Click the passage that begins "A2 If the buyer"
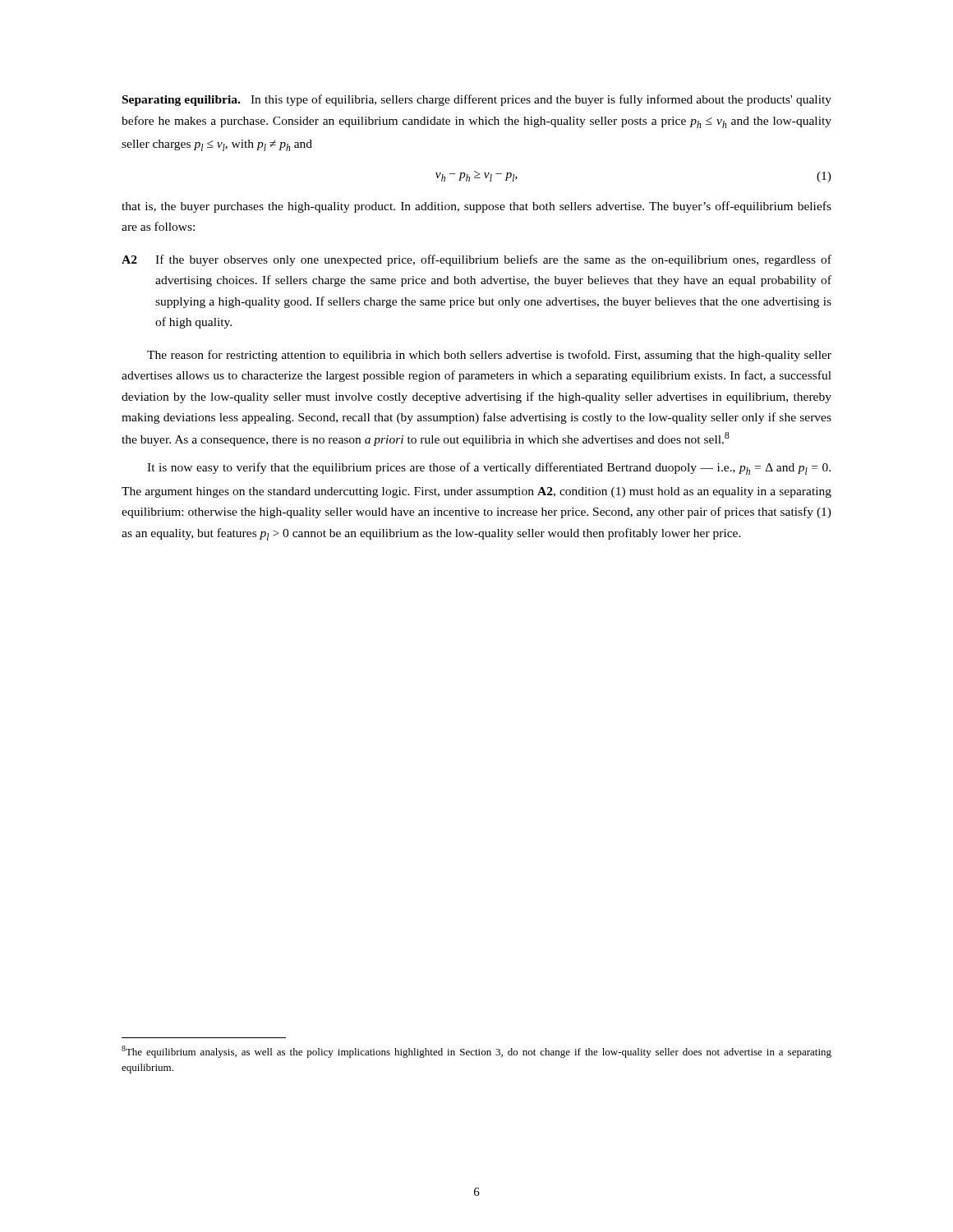 click(x=476, y=291)
